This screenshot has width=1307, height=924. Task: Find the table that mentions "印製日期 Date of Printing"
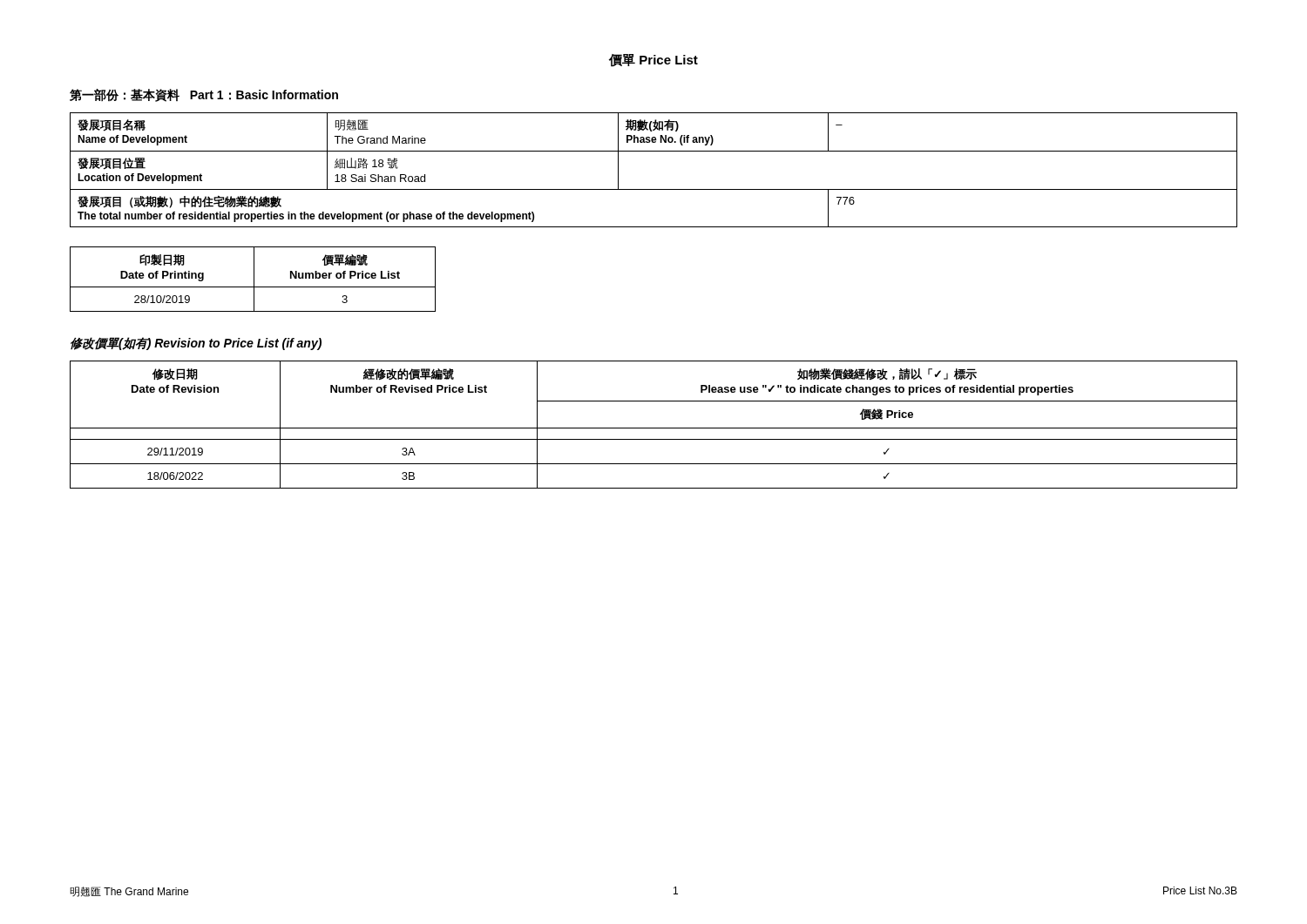(654, 279)
